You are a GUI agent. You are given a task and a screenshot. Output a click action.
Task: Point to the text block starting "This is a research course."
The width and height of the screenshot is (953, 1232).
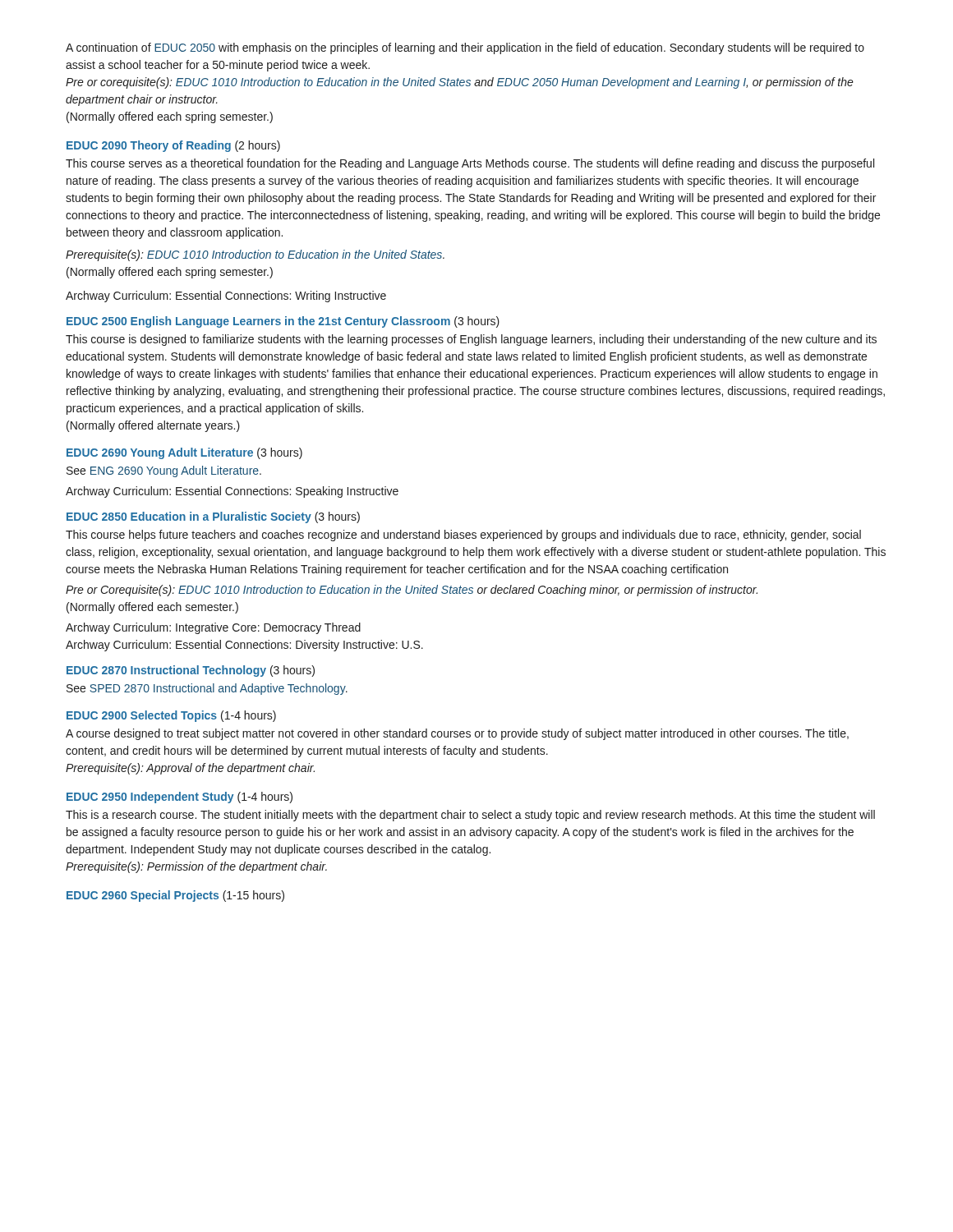pos(471,841)
